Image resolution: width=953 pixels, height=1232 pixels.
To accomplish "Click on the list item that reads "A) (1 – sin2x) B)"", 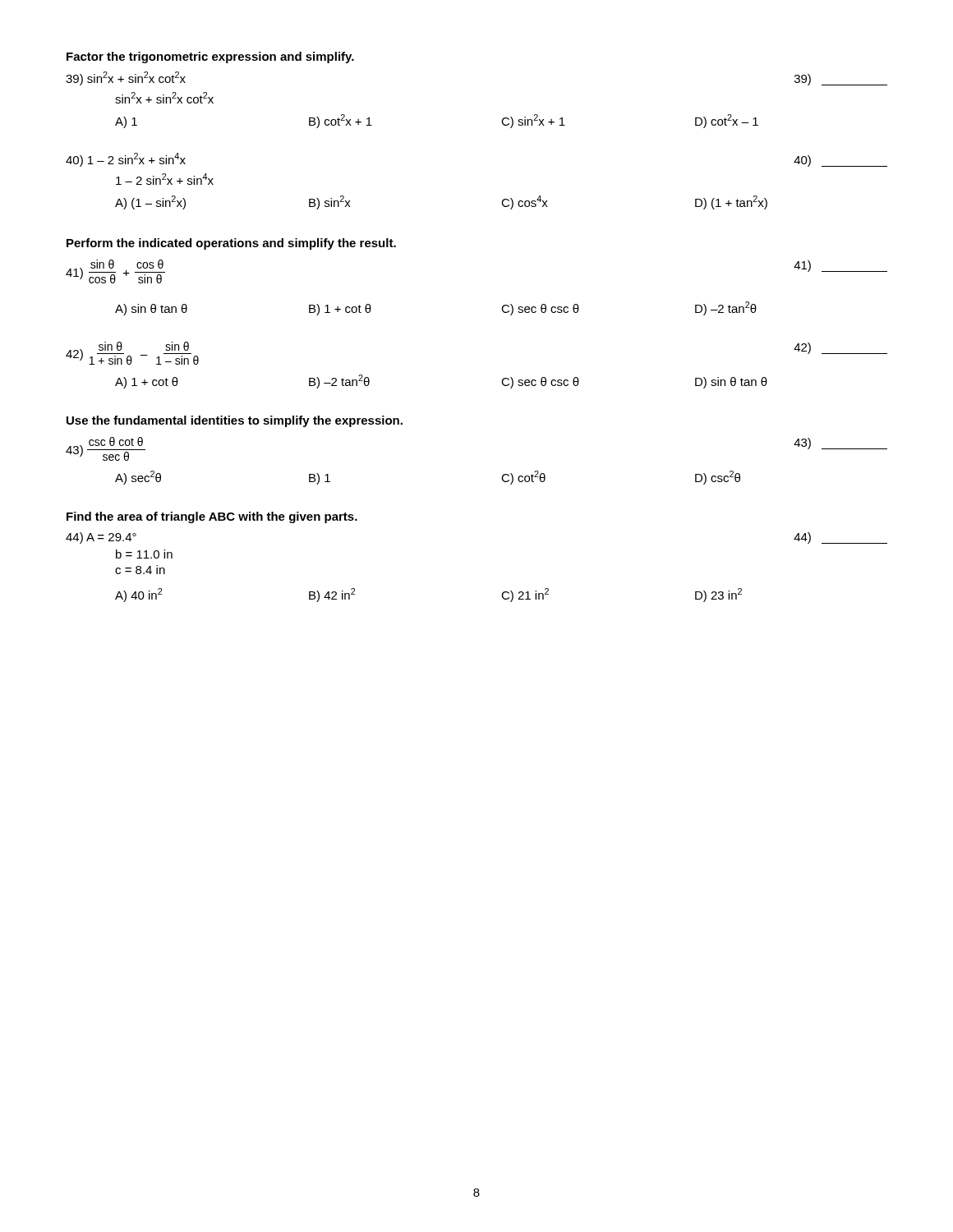I will tap(501, 202).
